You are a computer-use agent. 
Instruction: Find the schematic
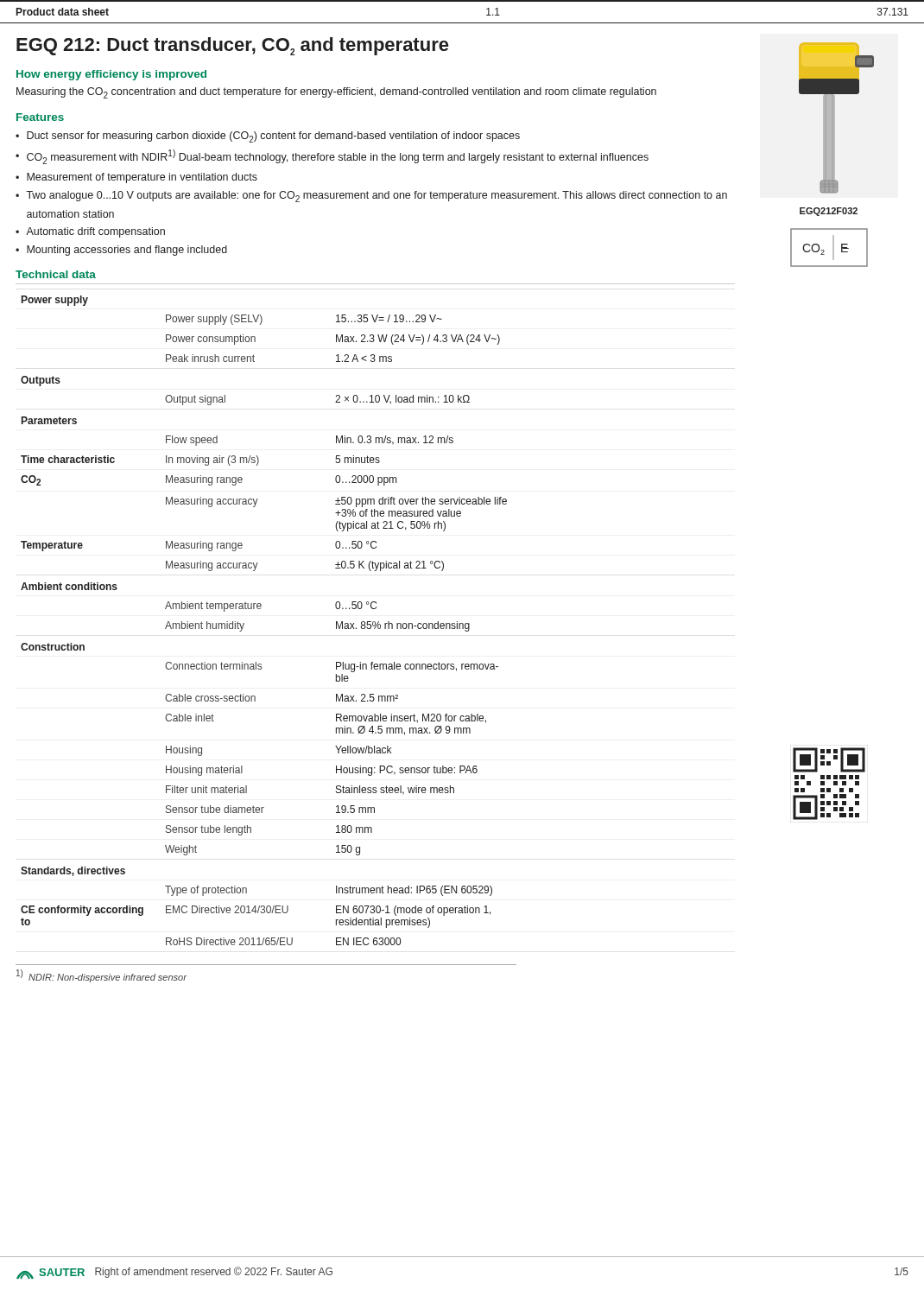829,249
